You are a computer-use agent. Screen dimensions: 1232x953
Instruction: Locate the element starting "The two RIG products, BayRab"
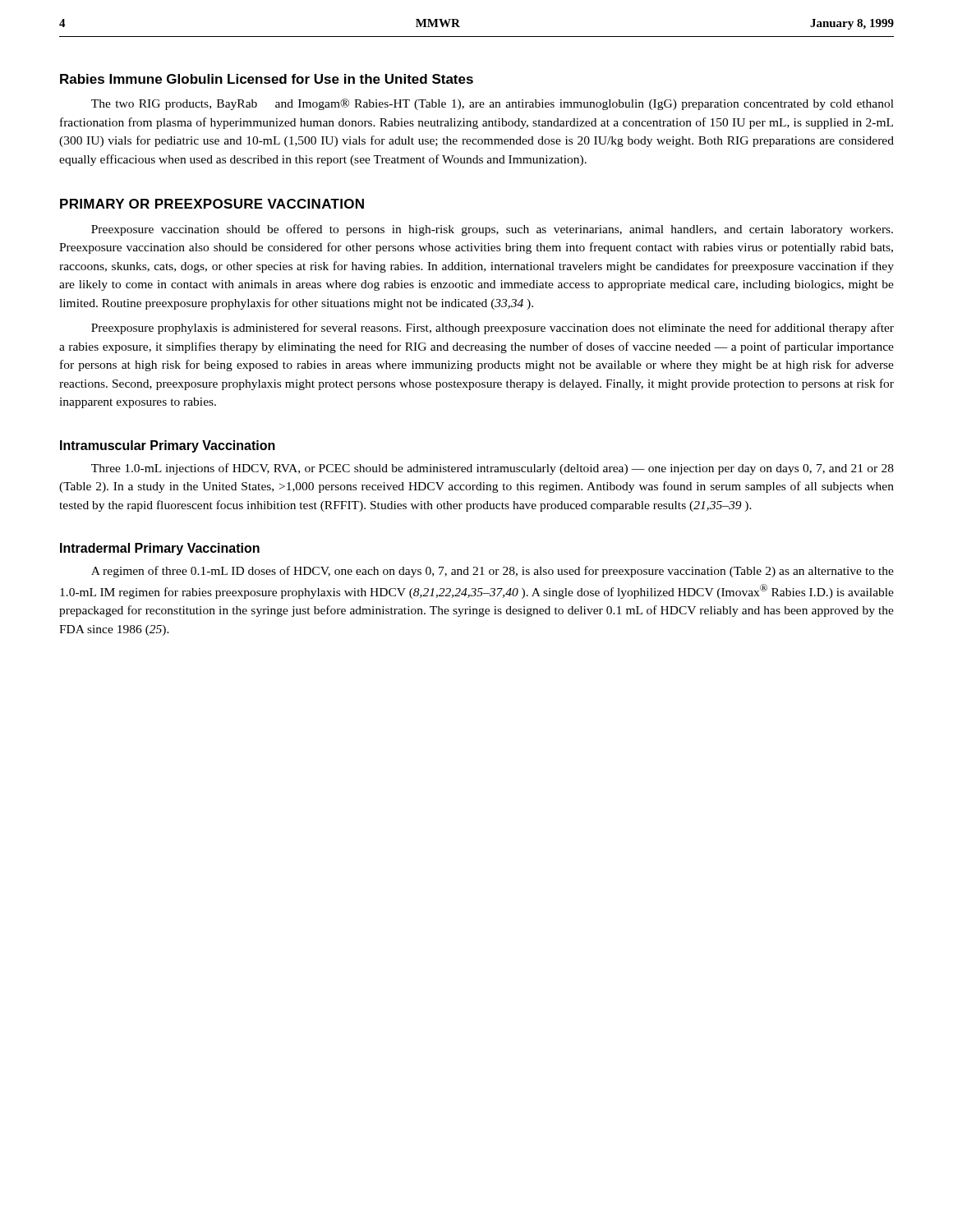[x=476, y=132]
